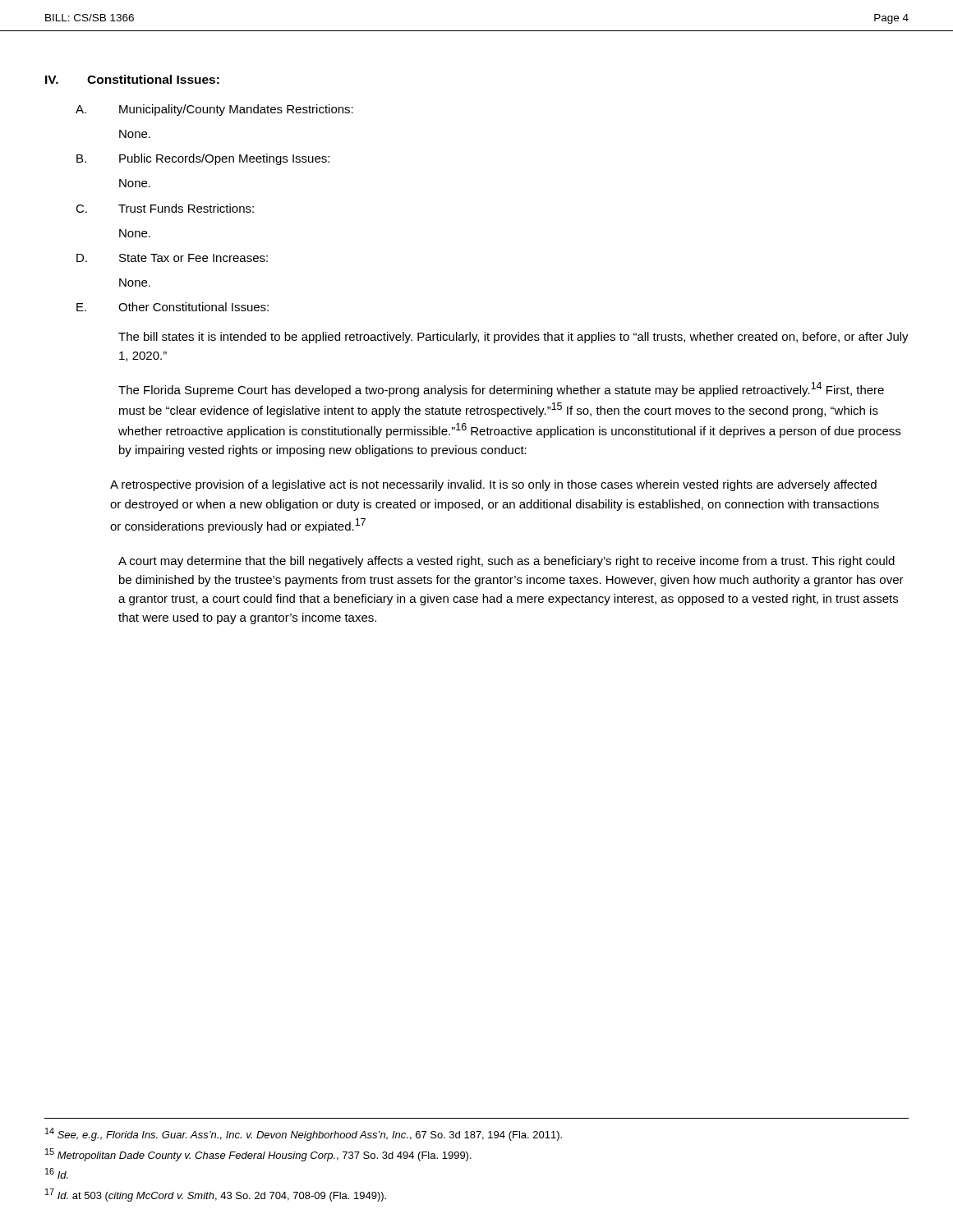Find the text block with the text "The bill states it is intended to be"
Viewport: 953px width, 1232px height.
point(513,346)
